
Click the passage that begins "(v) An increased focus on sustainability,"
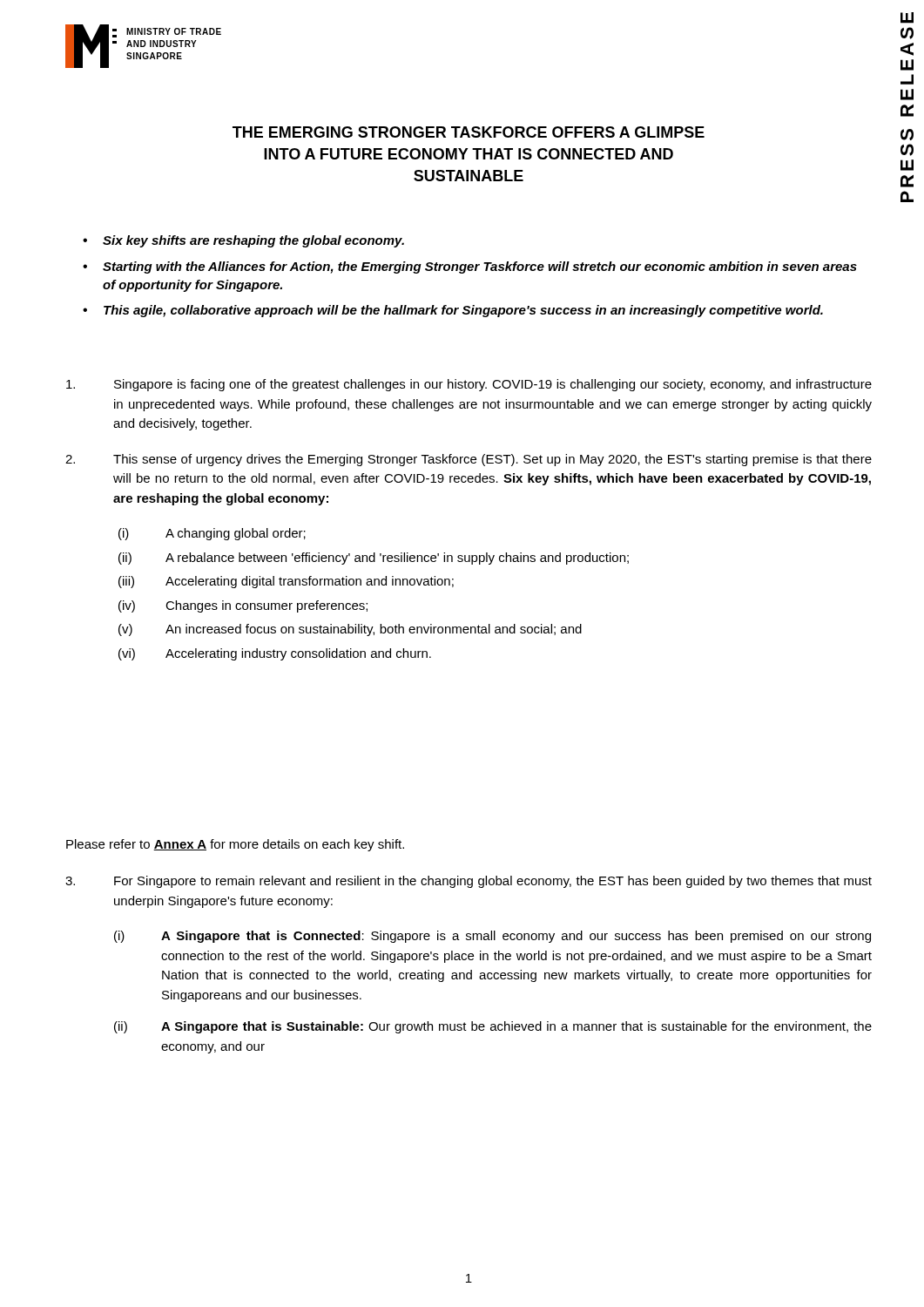[495, 629]
